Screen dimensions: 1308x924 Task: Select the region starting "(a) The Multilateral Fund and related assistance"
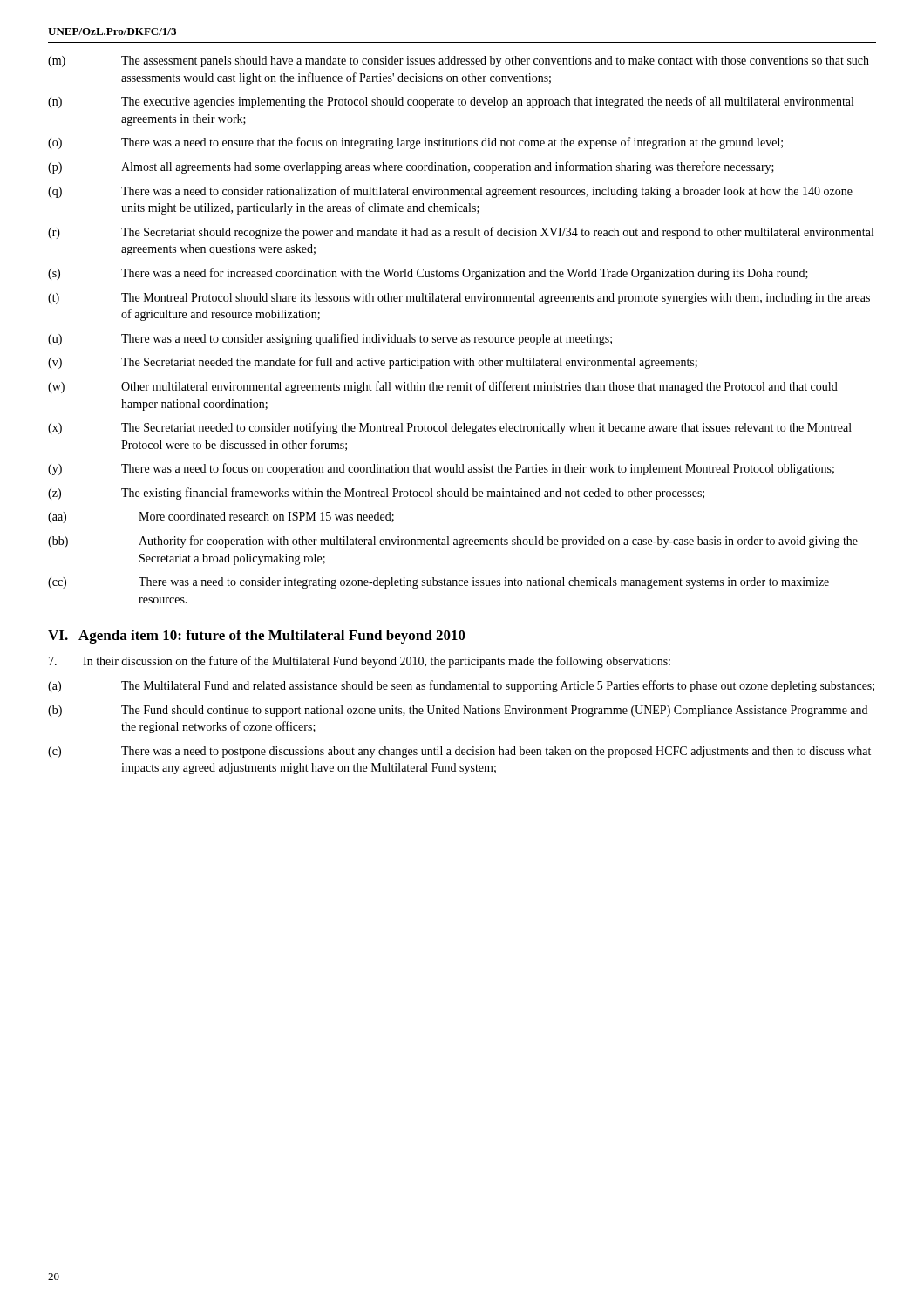coord(462,686)
